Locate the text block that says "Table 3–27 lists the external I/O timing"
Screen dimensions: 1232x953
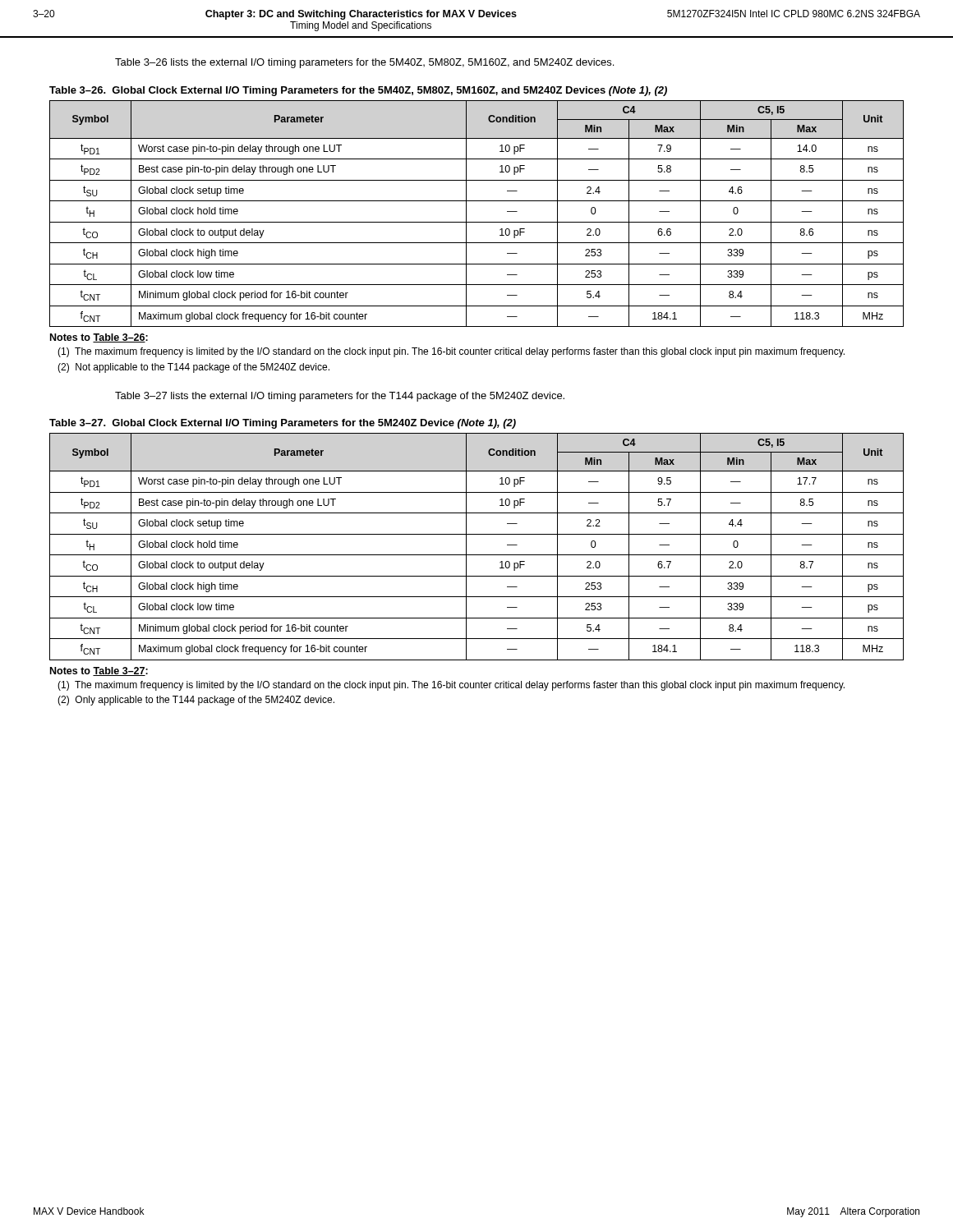[340, 395]
